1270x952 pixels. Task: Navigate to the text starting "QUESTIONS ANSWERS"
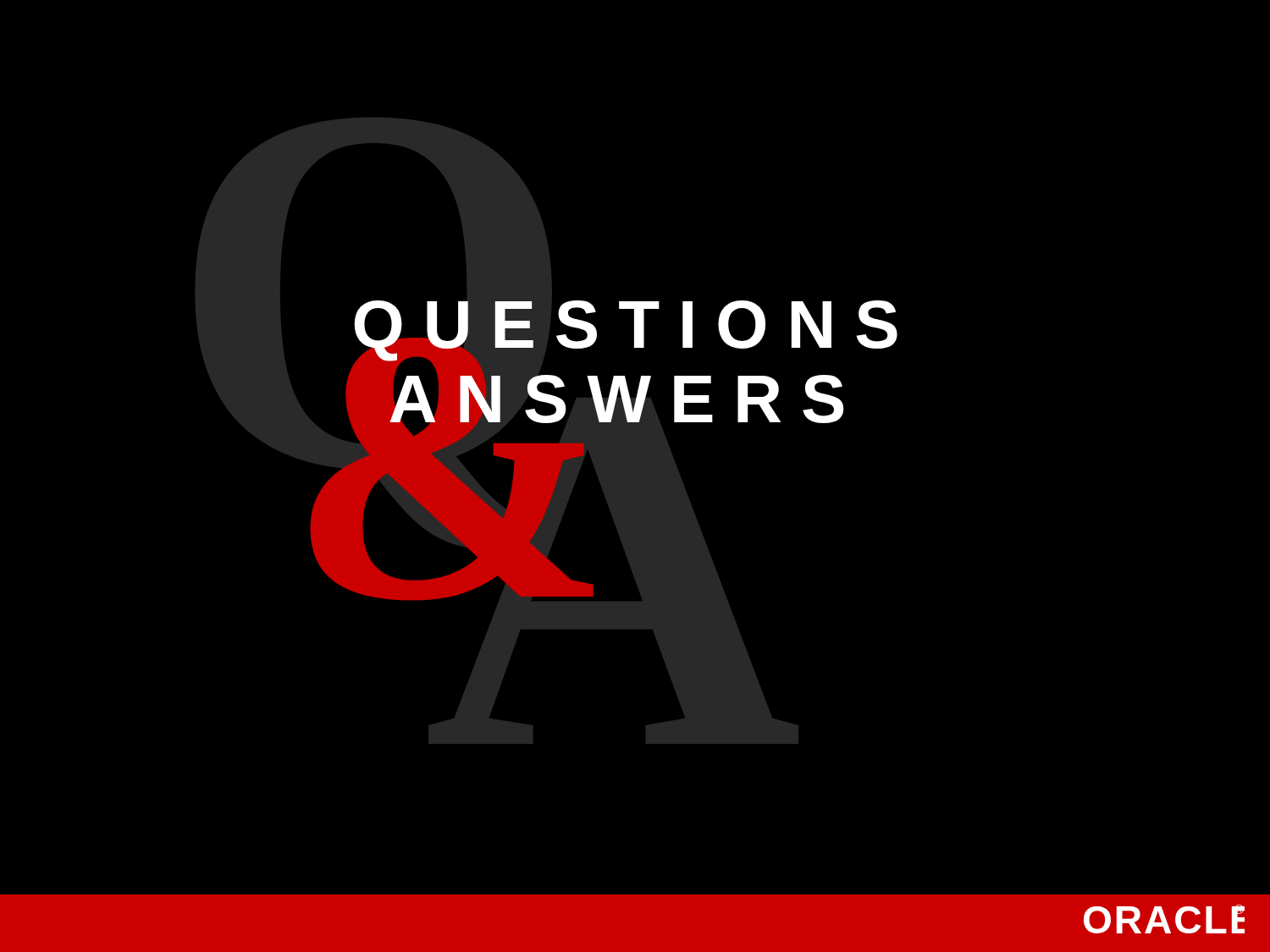(x=635, y=362)
